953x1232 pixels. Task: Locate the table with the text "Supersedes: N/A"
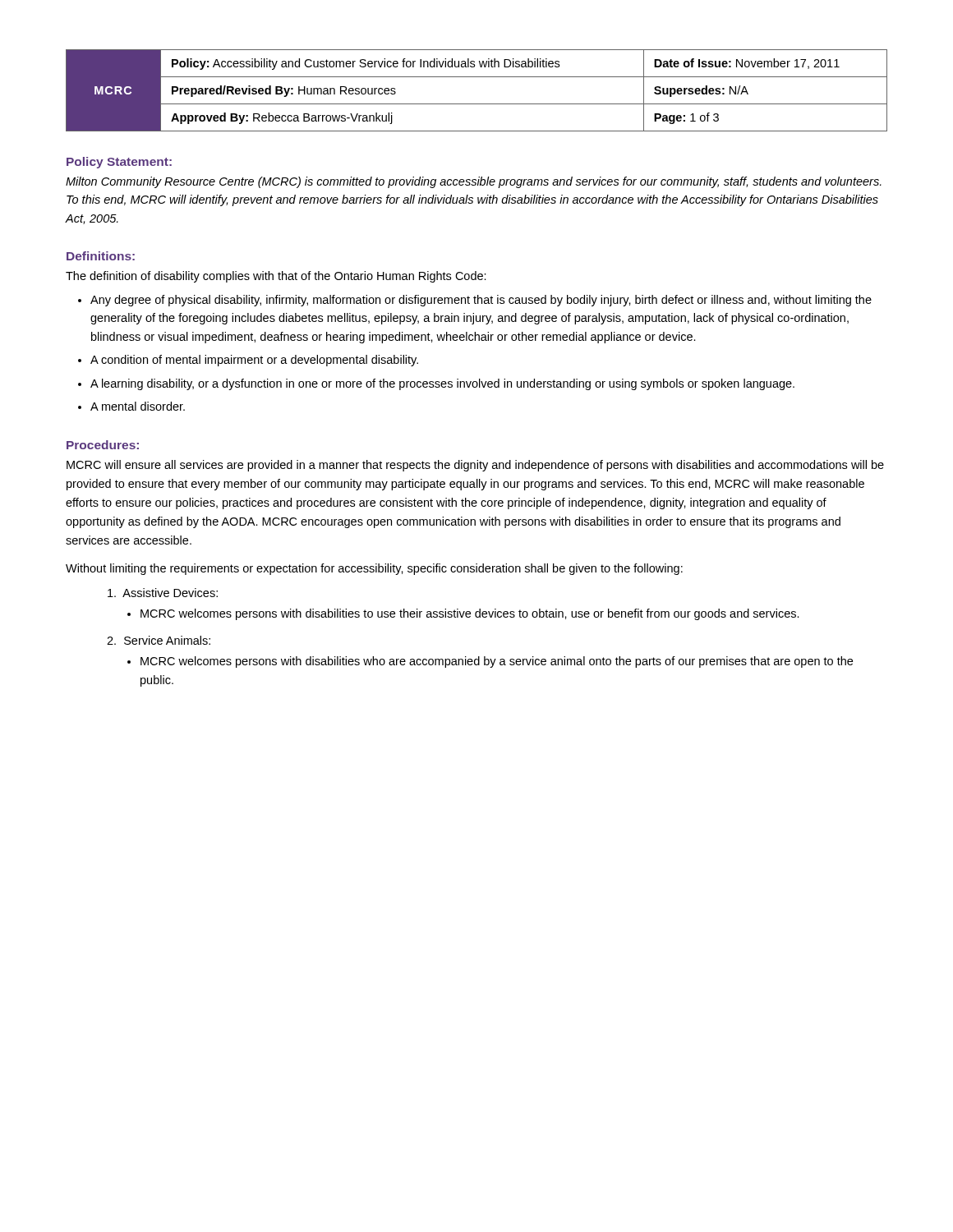click(476, 90)
